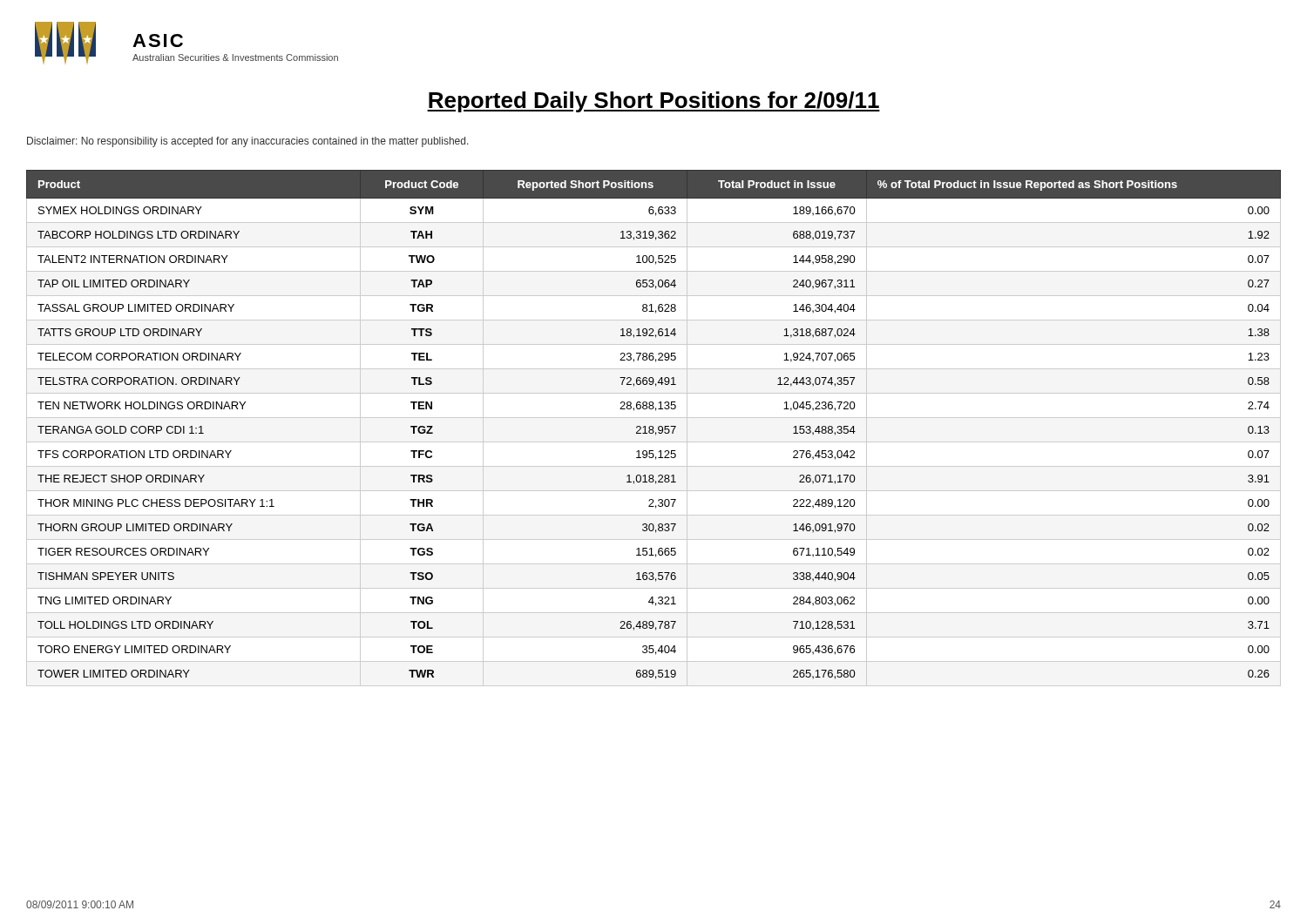The image size is (1307, 924).
Task: Select the logo
Action: pos(182,46)
